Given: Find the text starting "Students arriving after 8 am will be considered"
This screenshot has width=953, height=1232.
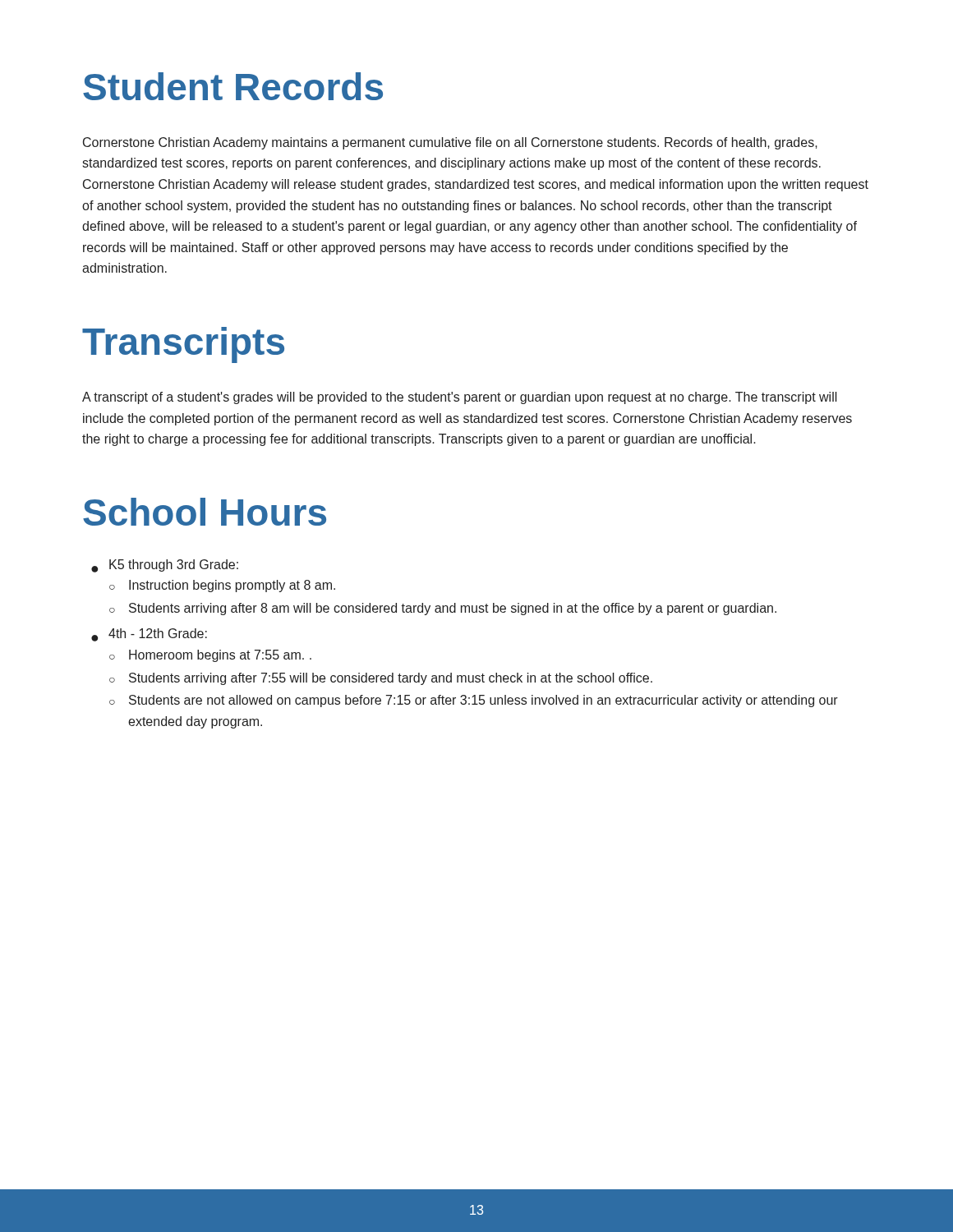Looking at the screenshot, I should click(x=453, y=608).
